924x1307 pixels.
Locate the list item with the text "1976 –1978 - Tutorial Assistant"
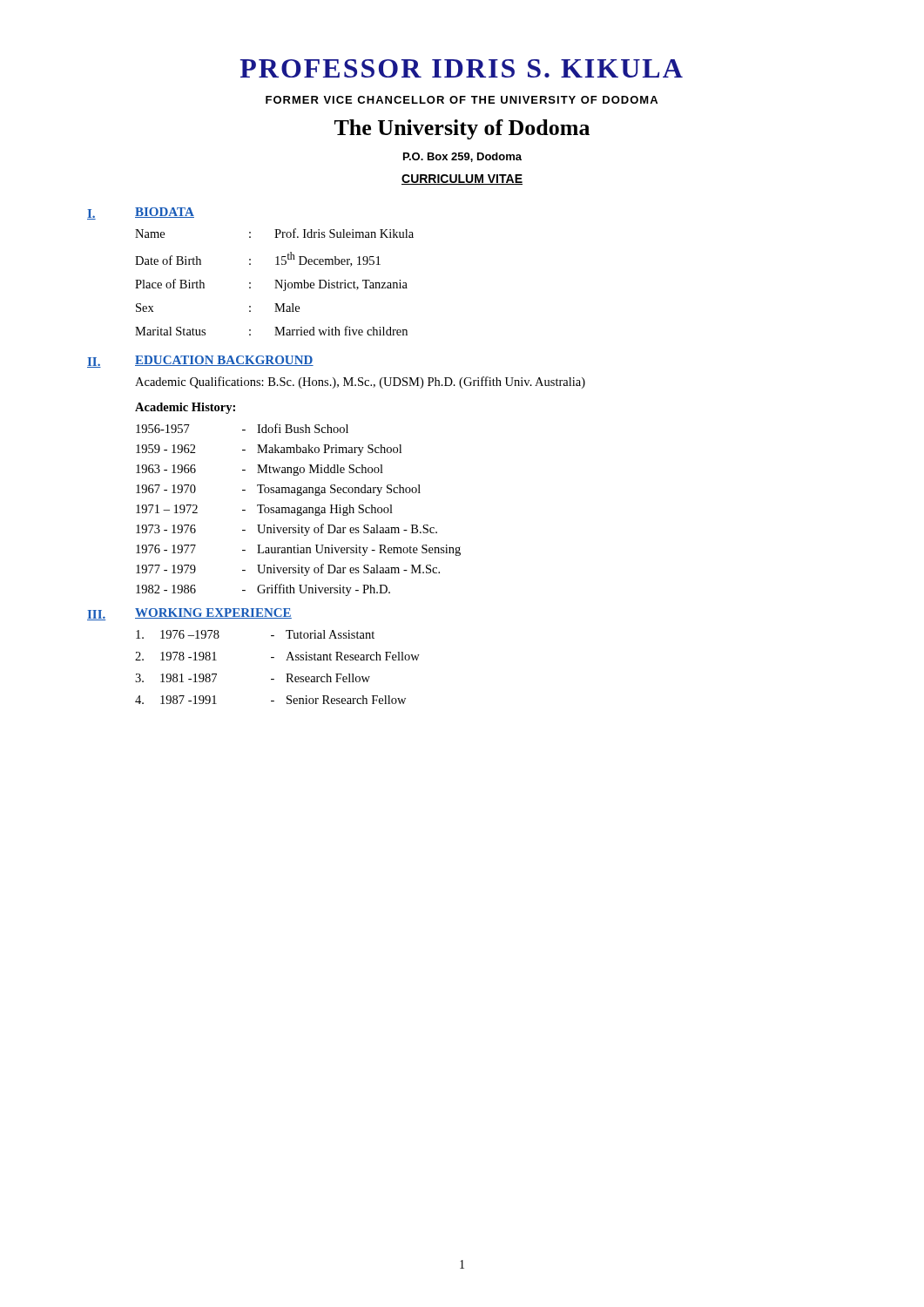[x=197, y=634]
